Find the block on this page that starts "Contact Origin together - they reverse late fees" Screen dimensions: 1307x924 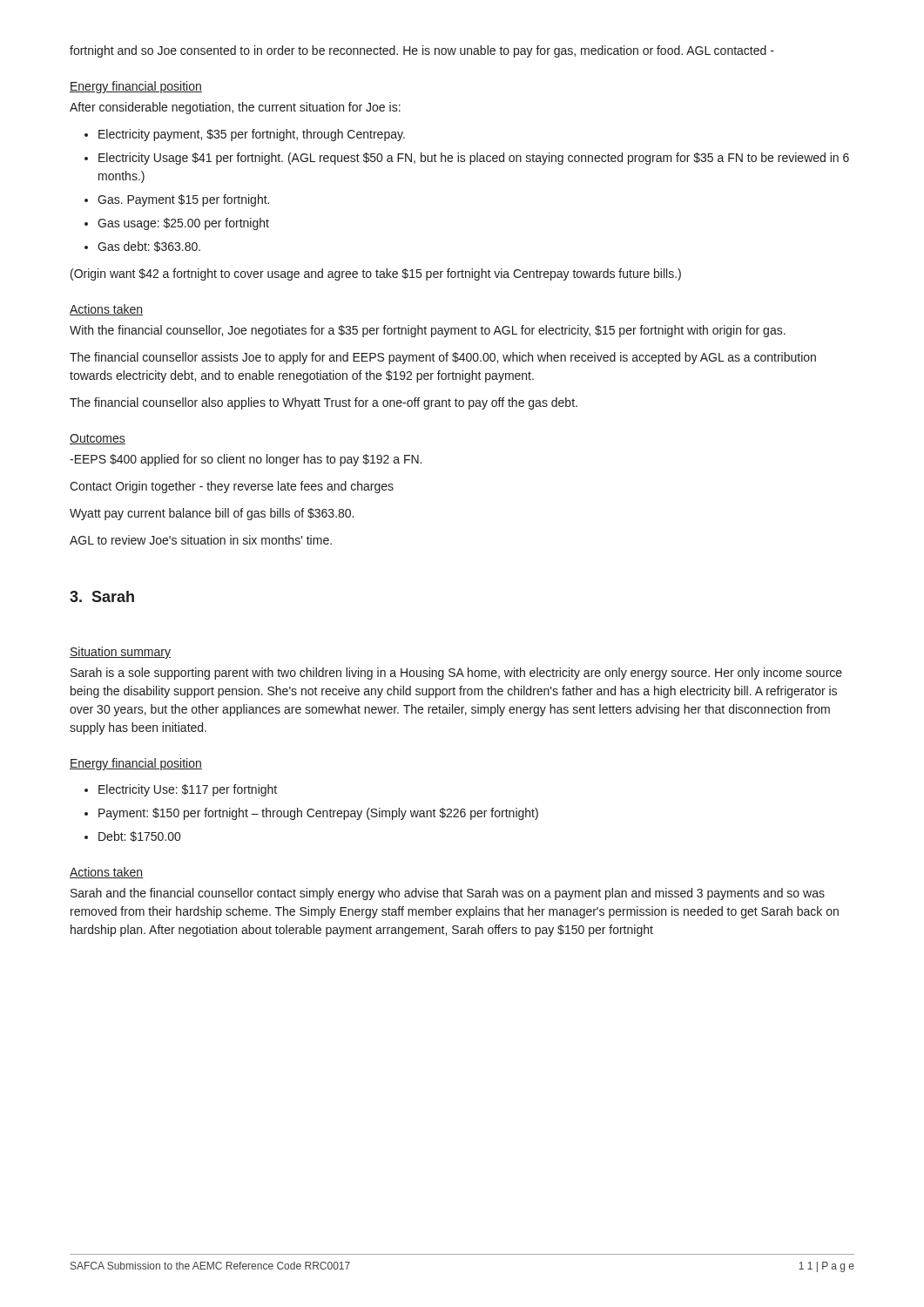232,486
